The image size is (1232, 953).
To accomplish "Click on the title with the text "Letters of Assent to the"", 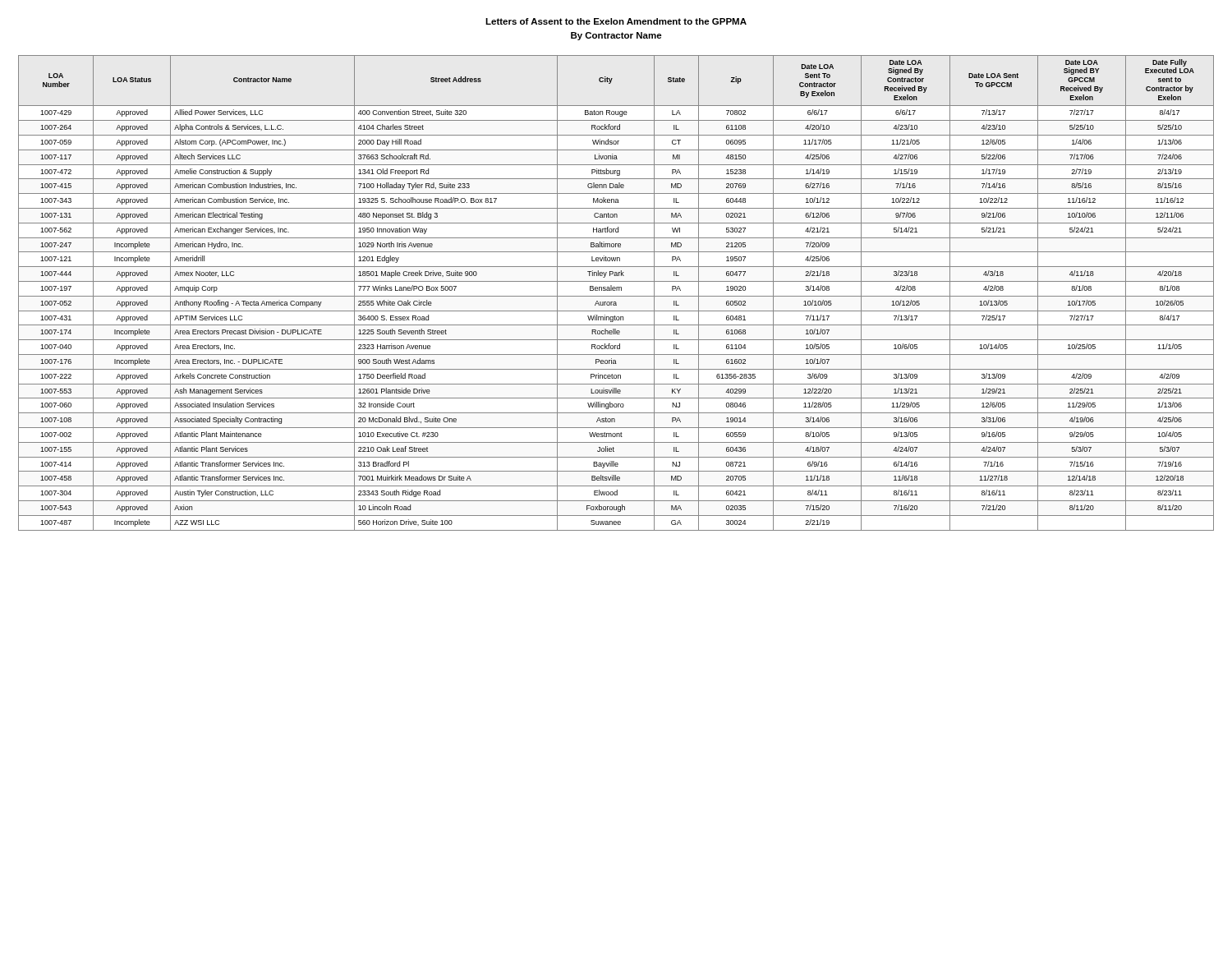I will point(616,29).
